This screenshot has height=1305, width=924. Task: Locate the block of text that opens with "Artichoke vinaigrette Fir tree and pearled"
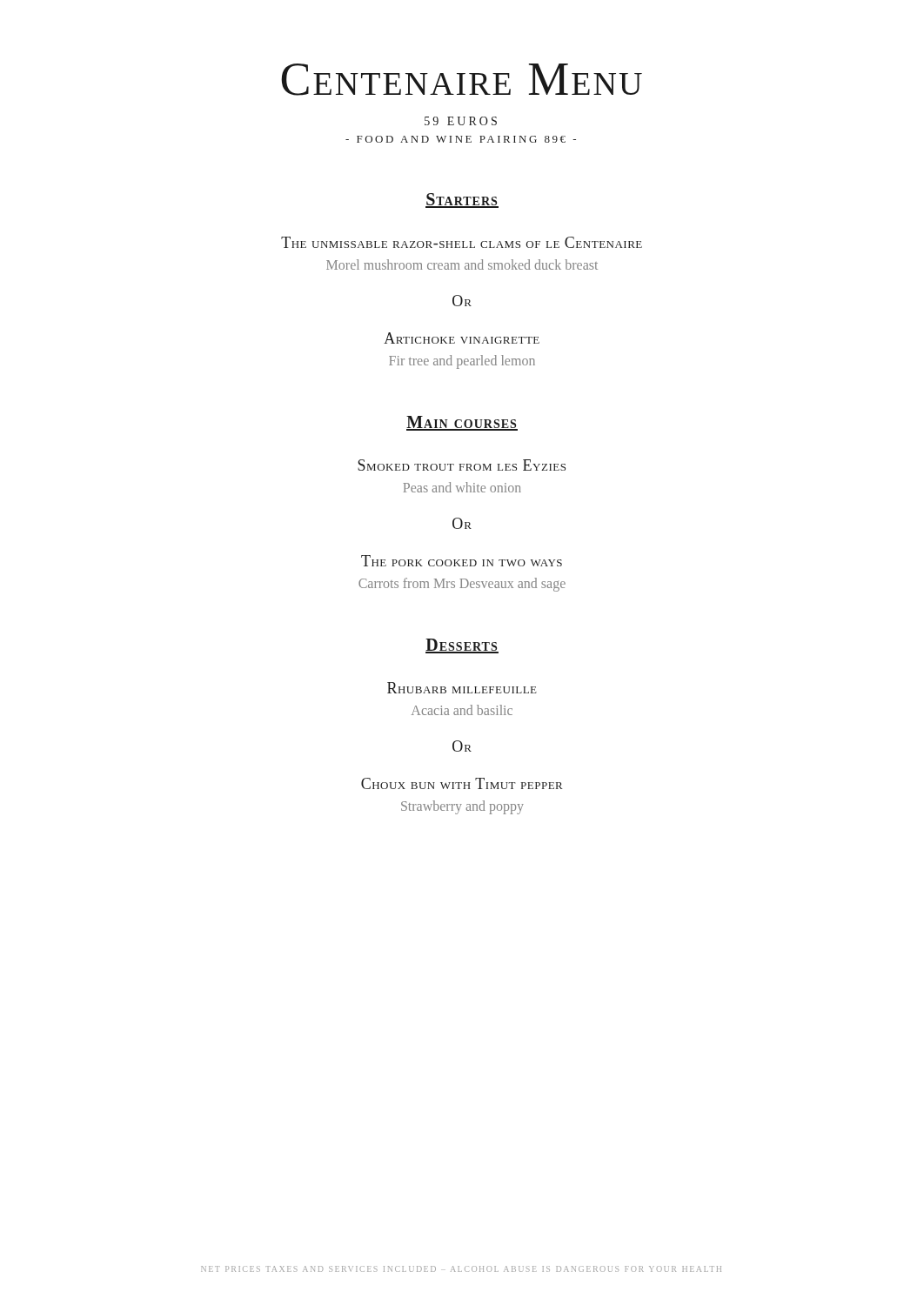coord(462,349)
